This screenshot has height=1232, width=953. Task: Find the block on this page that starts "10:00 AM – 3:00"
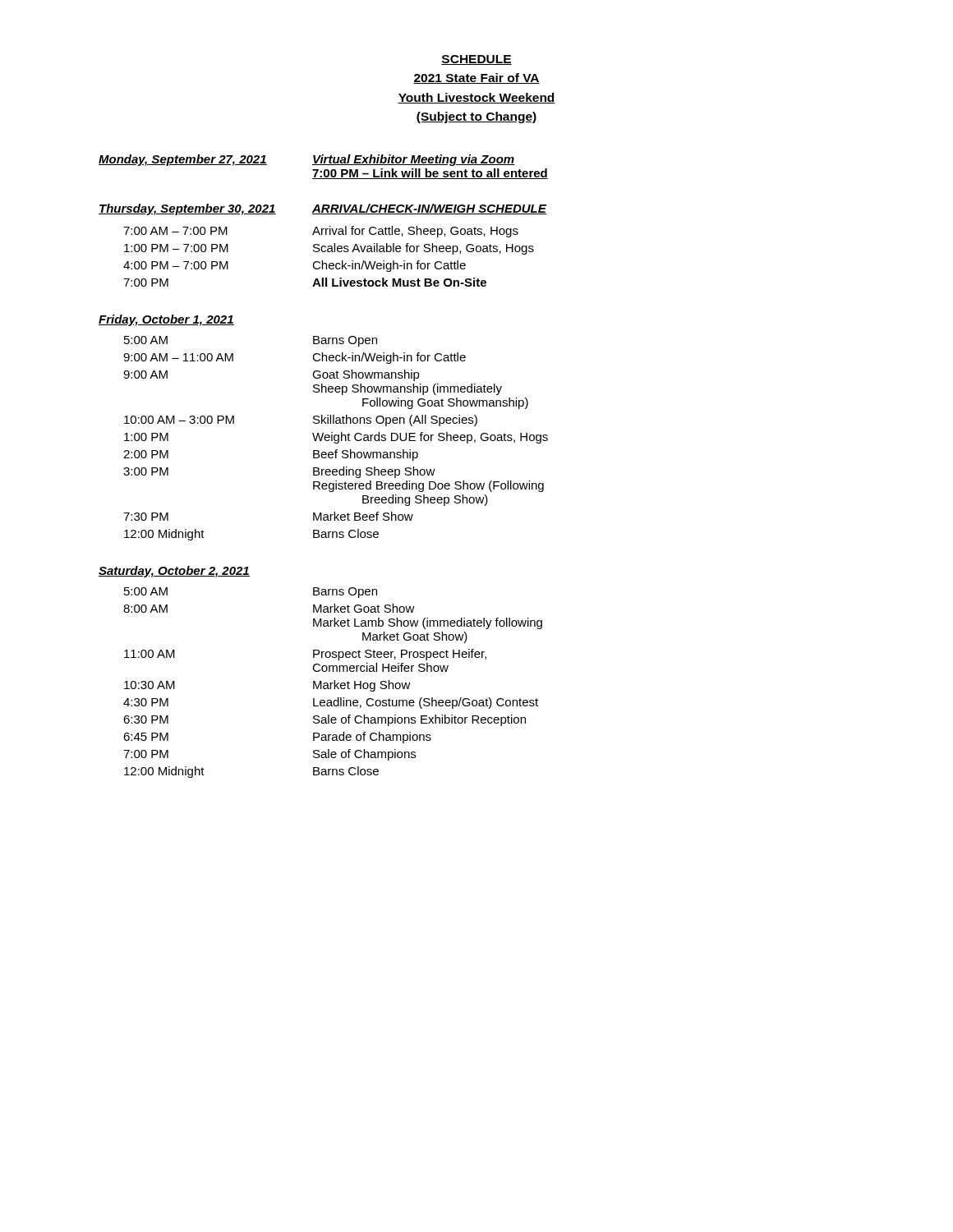click(x=476, y=419)
